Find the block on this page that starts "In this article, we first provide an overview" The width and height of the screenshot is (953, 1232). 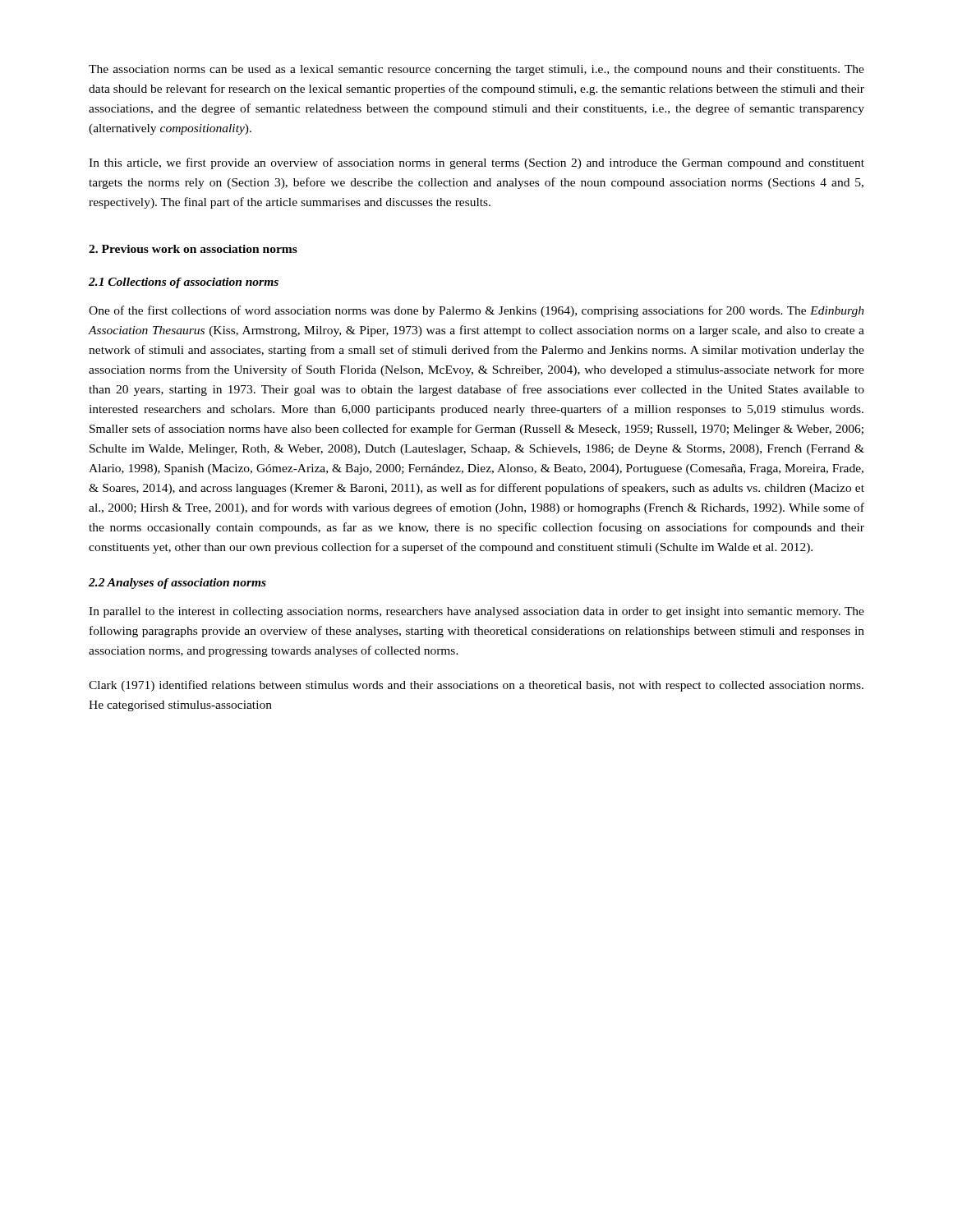pos(476,182)
